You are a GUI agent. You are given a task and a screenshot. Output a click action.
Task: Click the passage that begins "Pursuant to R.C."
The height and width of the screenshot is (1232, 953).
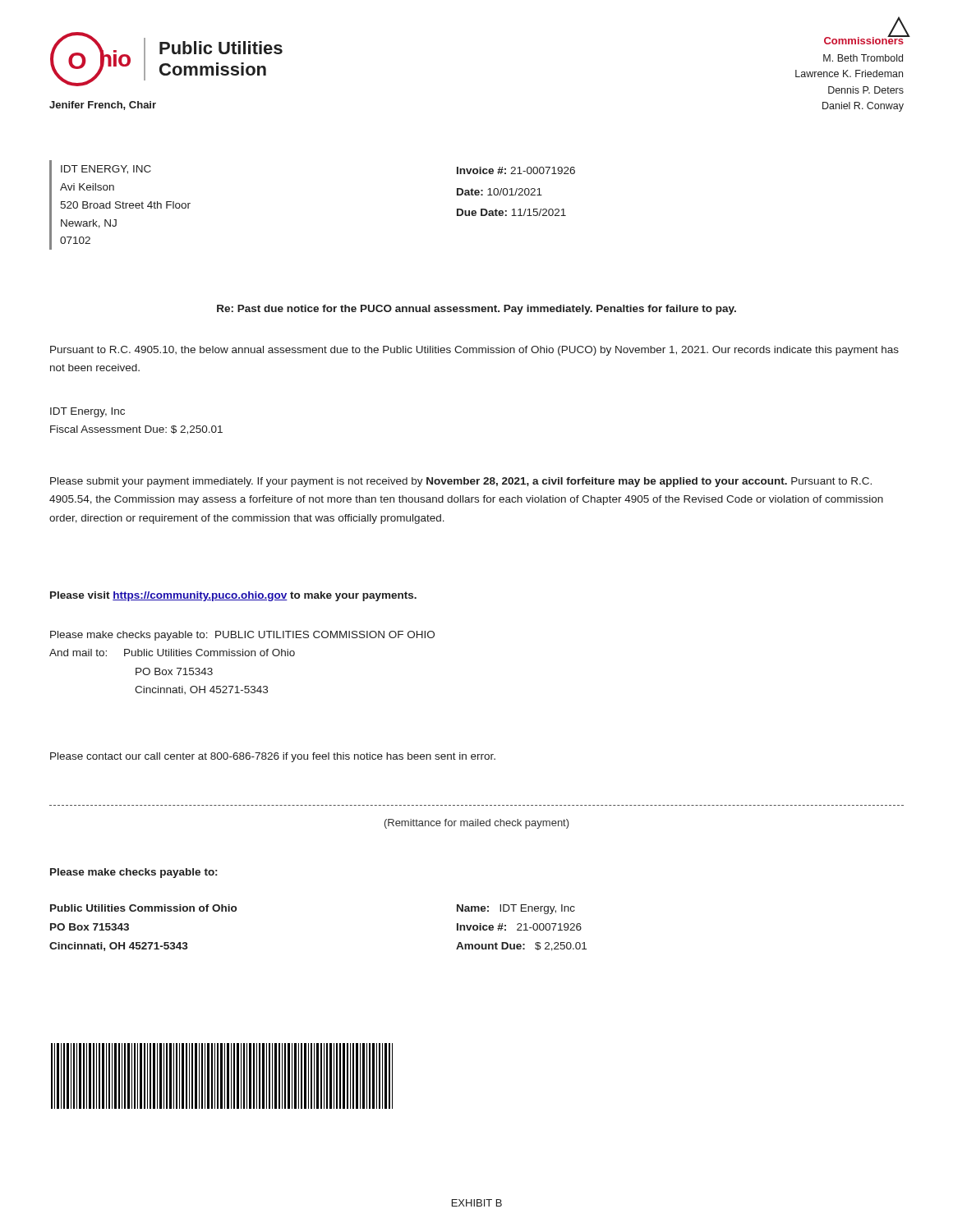[x=474, y=359]
